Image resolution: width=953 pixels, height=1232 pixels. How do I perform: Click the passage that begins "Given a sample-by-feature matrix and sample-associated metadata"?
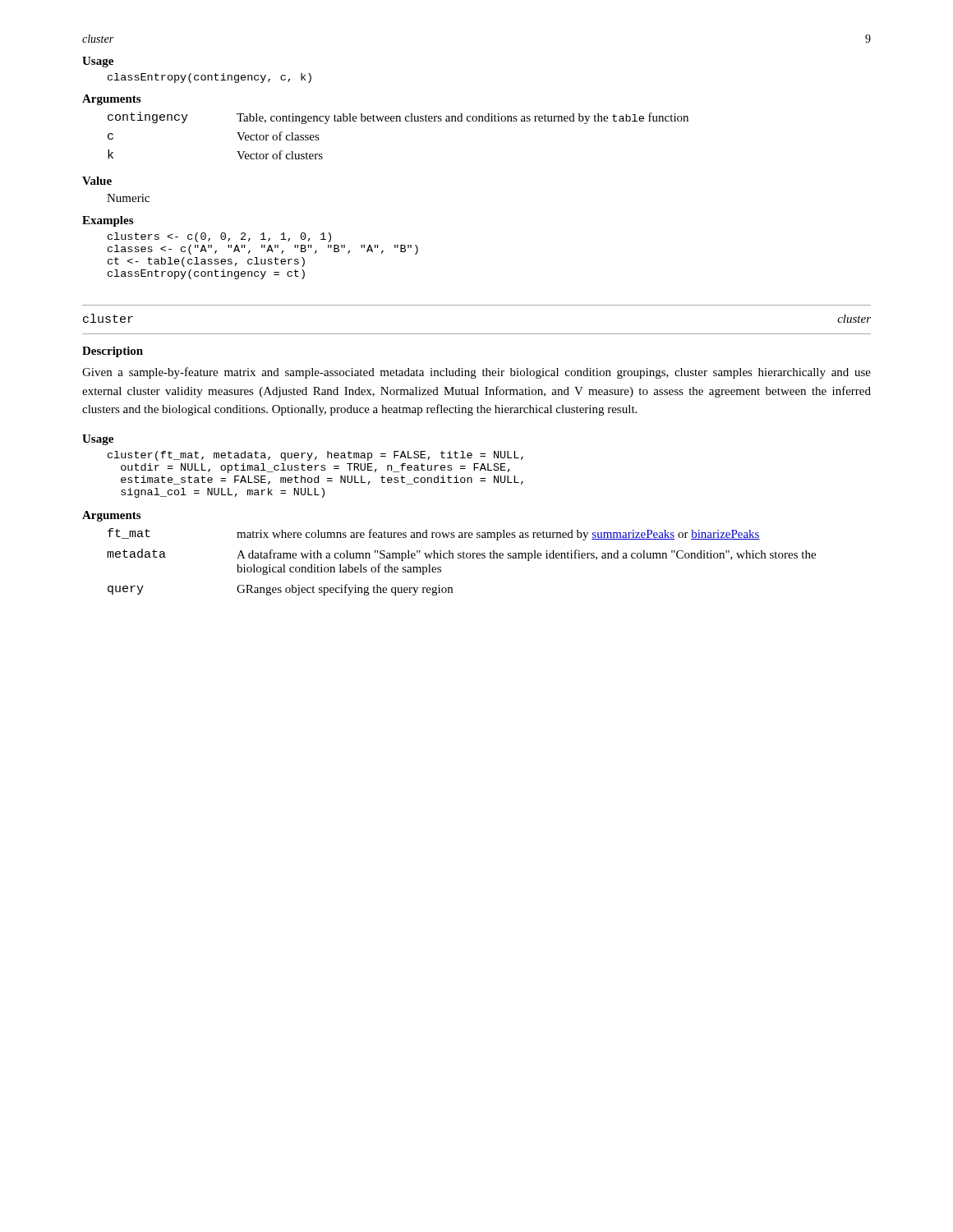tap(476, 391)
